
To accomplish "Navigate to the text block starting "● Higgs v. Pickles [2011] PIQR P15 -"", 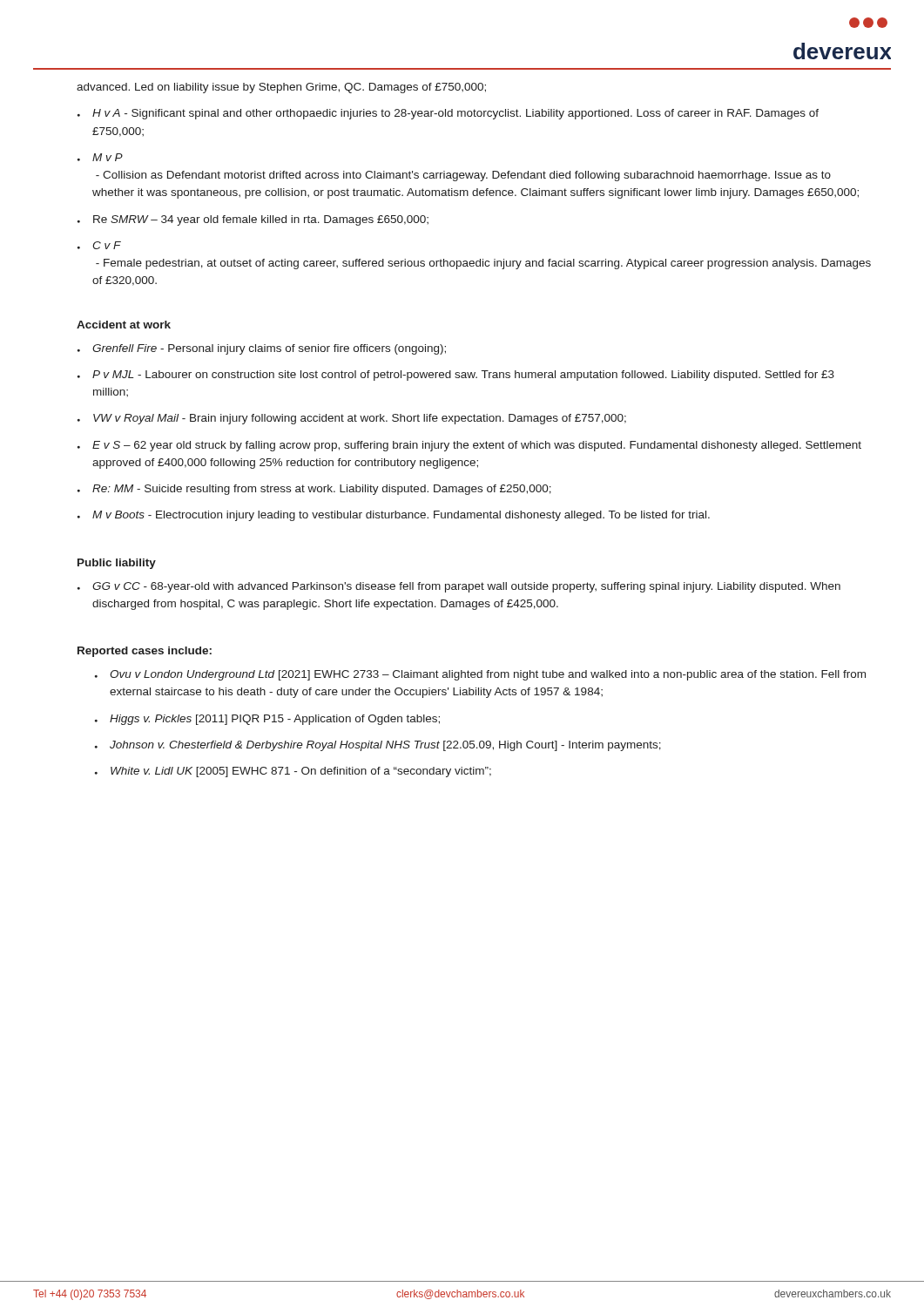I will 267,720.
